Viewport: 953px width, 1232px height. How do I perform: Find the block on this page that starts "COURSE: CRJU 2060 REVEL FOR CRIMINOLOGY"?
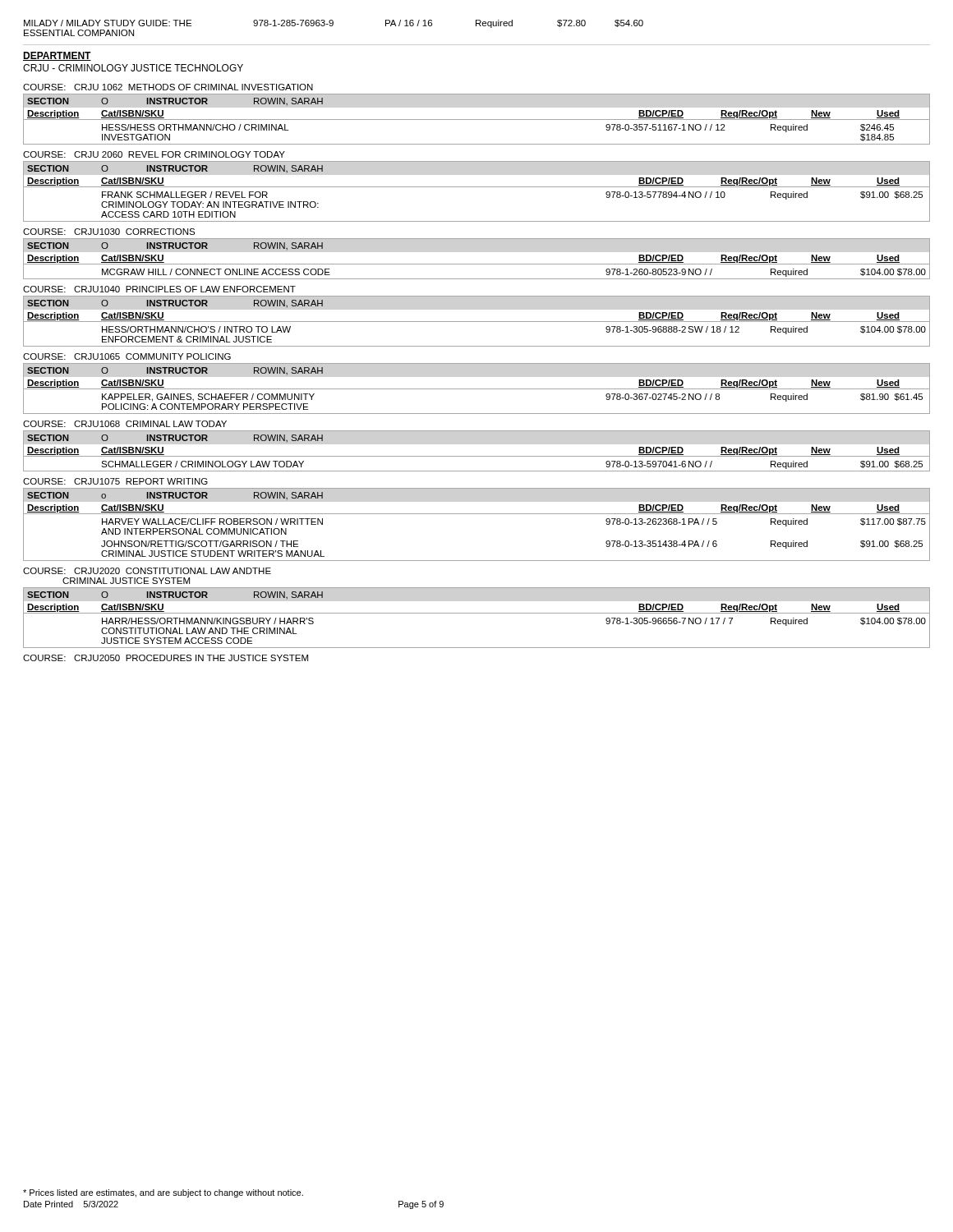coord(154,154)
